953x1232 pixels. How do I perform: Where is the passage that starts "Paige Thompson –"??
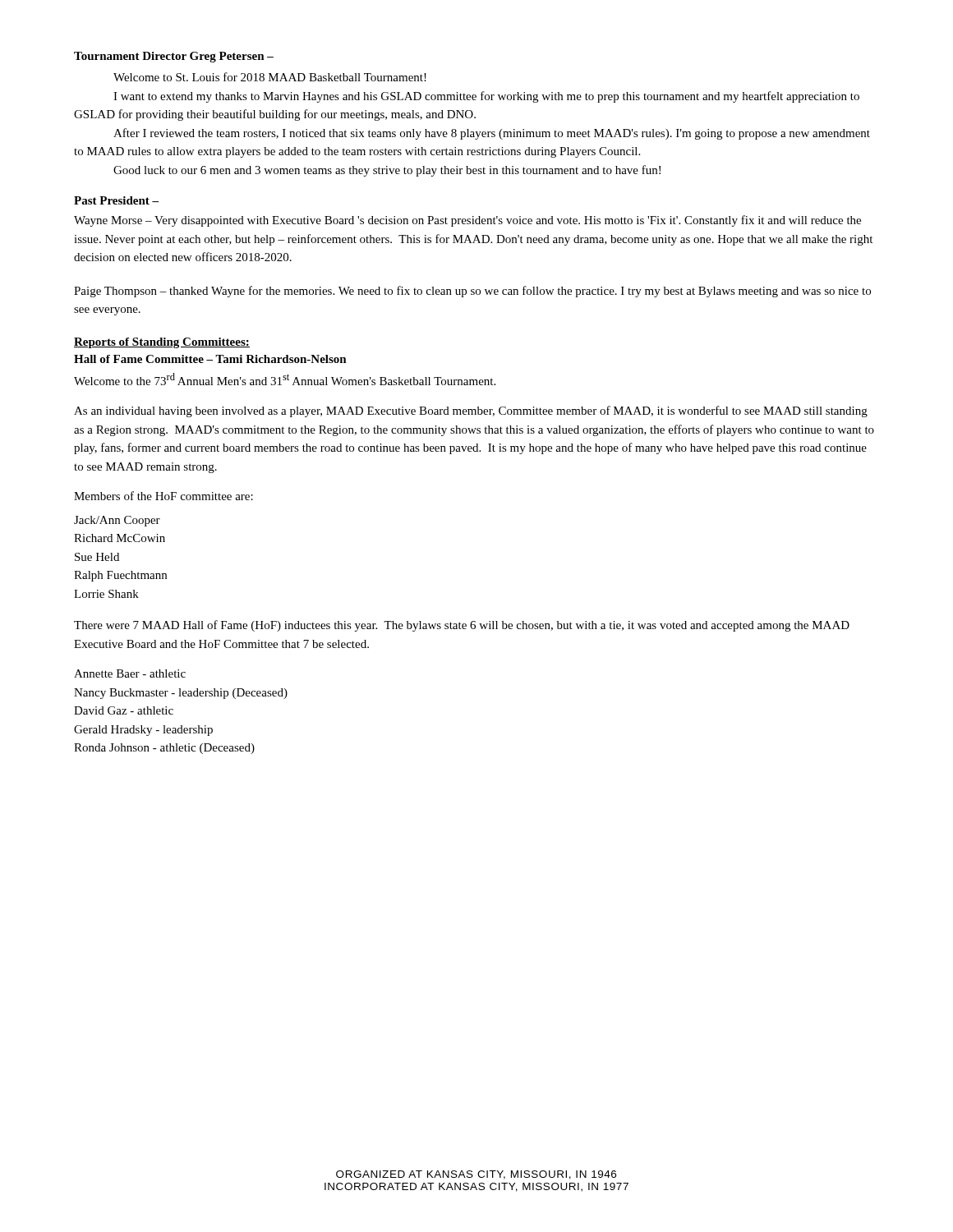(476, 300)
